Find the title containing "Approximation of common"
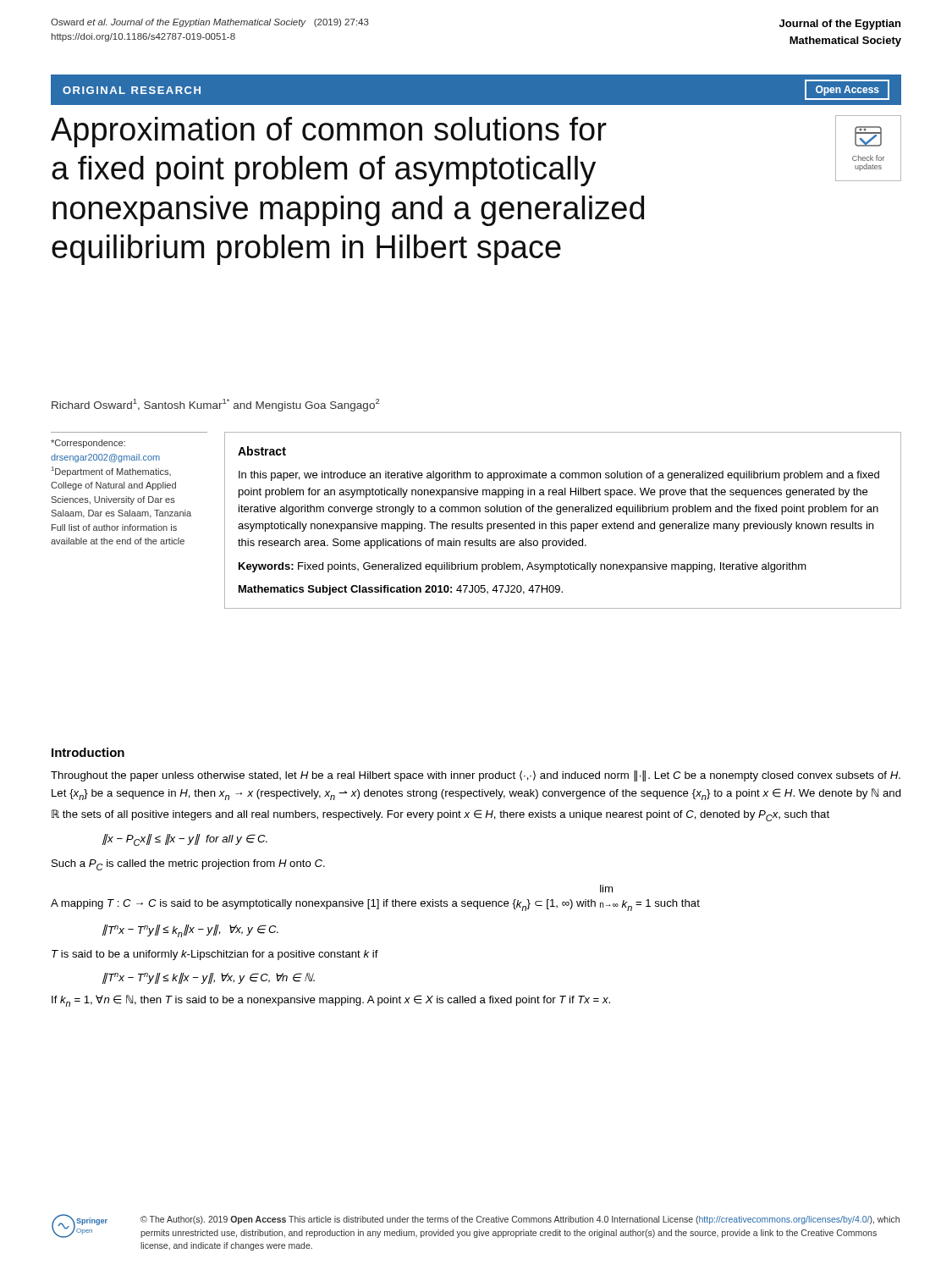 (476, 189)
